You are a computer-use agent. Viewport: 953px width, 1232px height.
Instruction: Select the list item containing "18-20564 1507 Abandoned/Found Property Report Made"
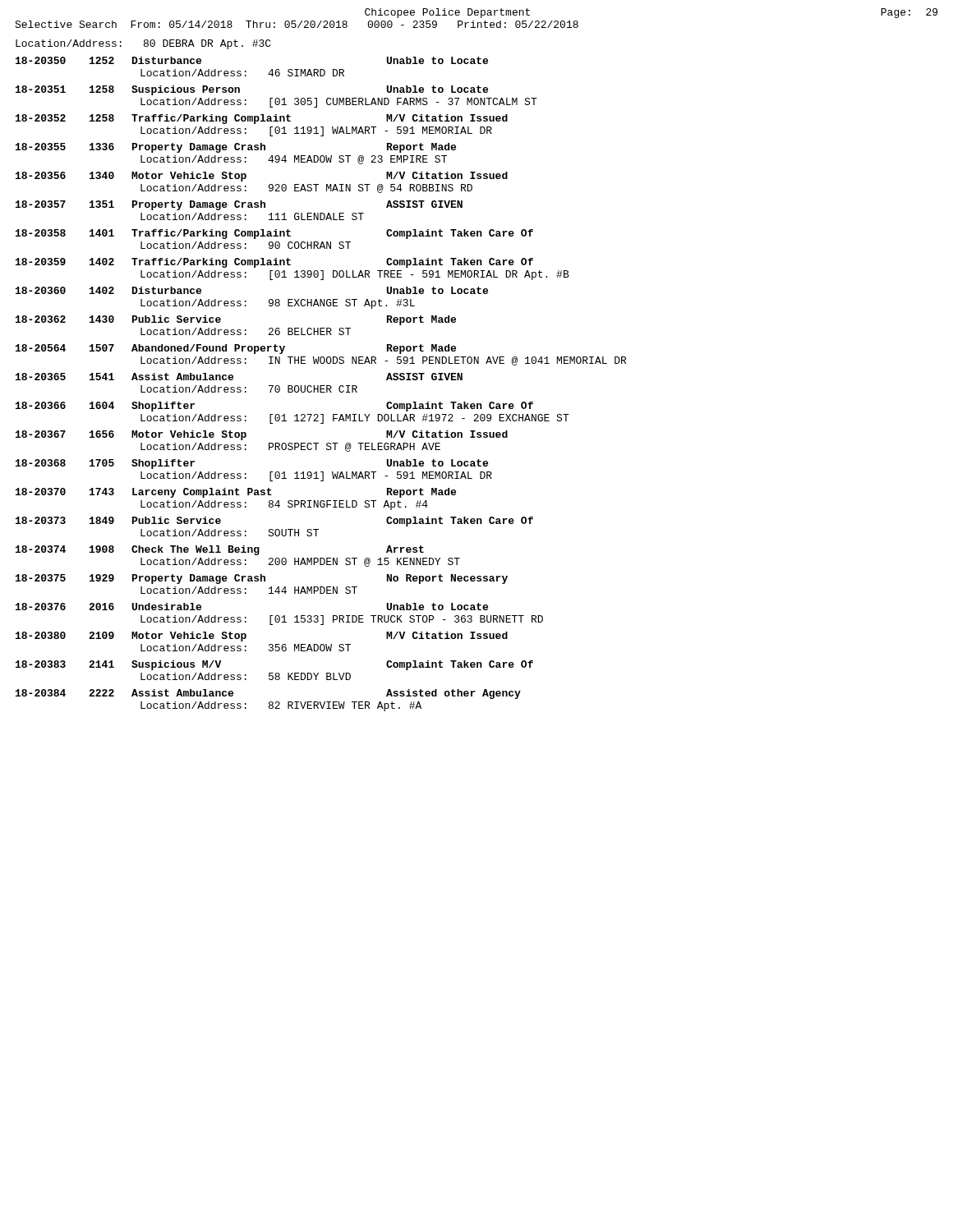click(x=476, y=355)
